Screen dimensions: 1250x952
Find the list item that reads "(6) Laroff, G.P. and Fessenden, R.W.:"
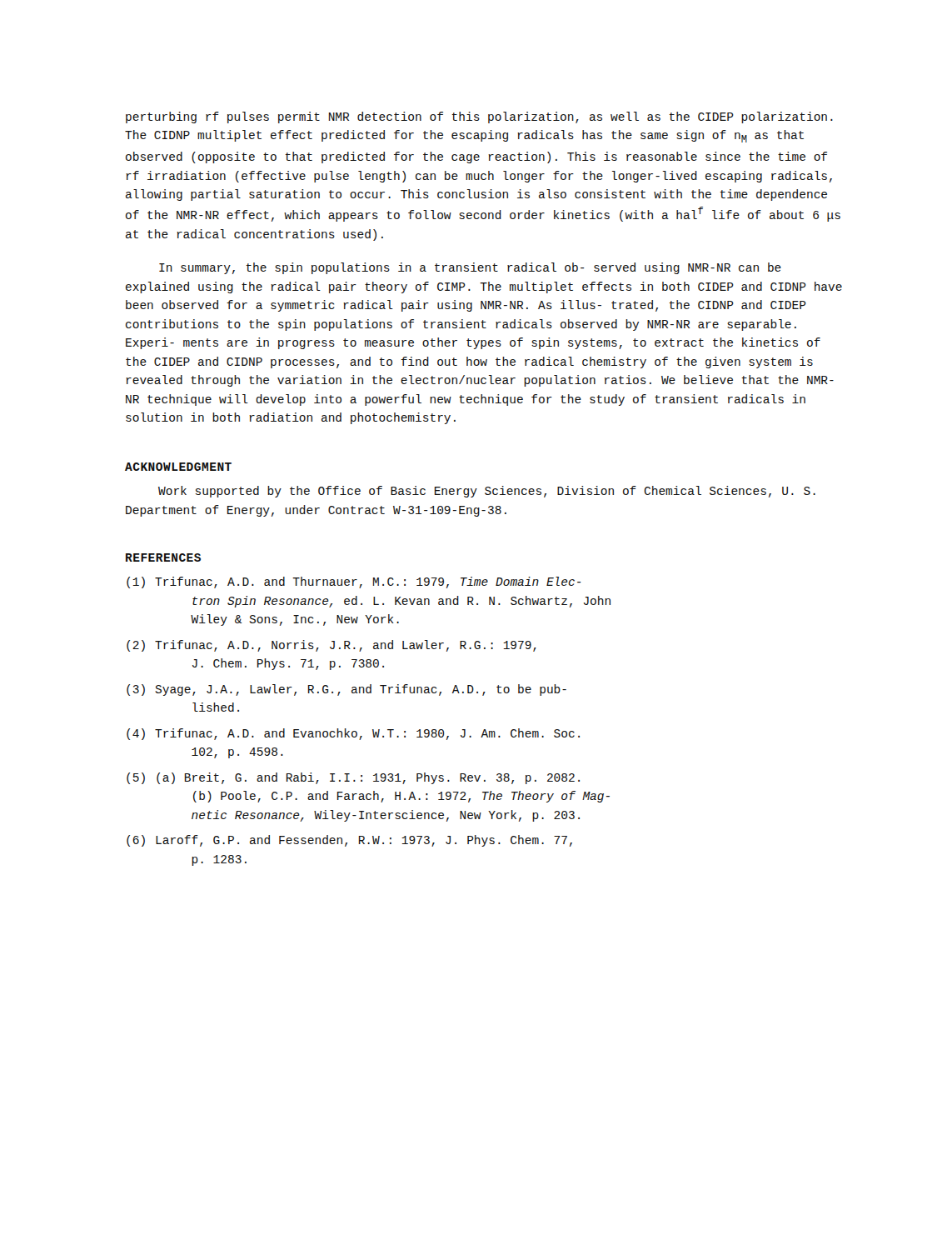487,850
